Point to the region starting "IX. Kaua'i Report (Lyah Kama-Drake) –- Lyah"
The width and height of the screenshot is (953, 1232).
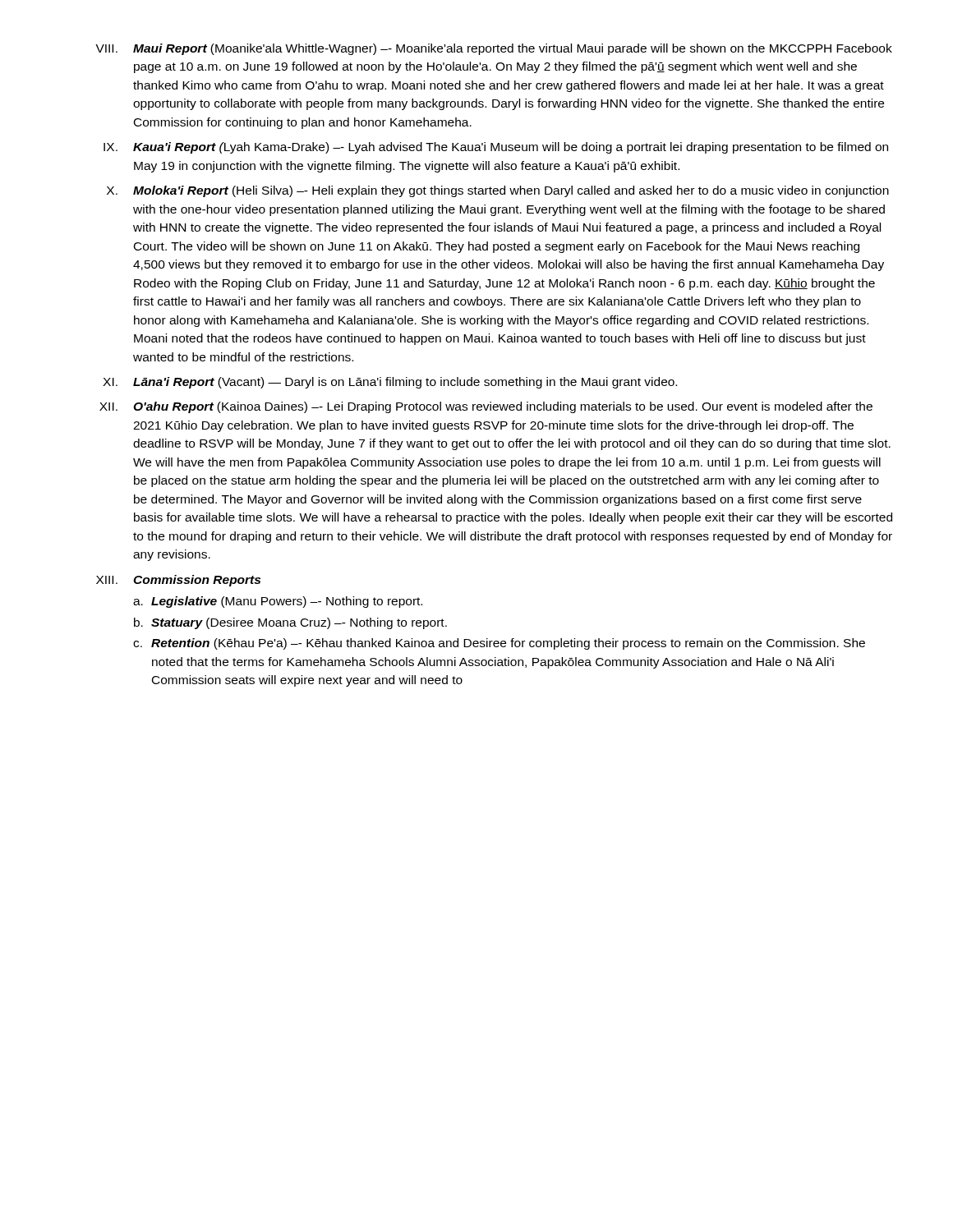(x=476, y=157)
